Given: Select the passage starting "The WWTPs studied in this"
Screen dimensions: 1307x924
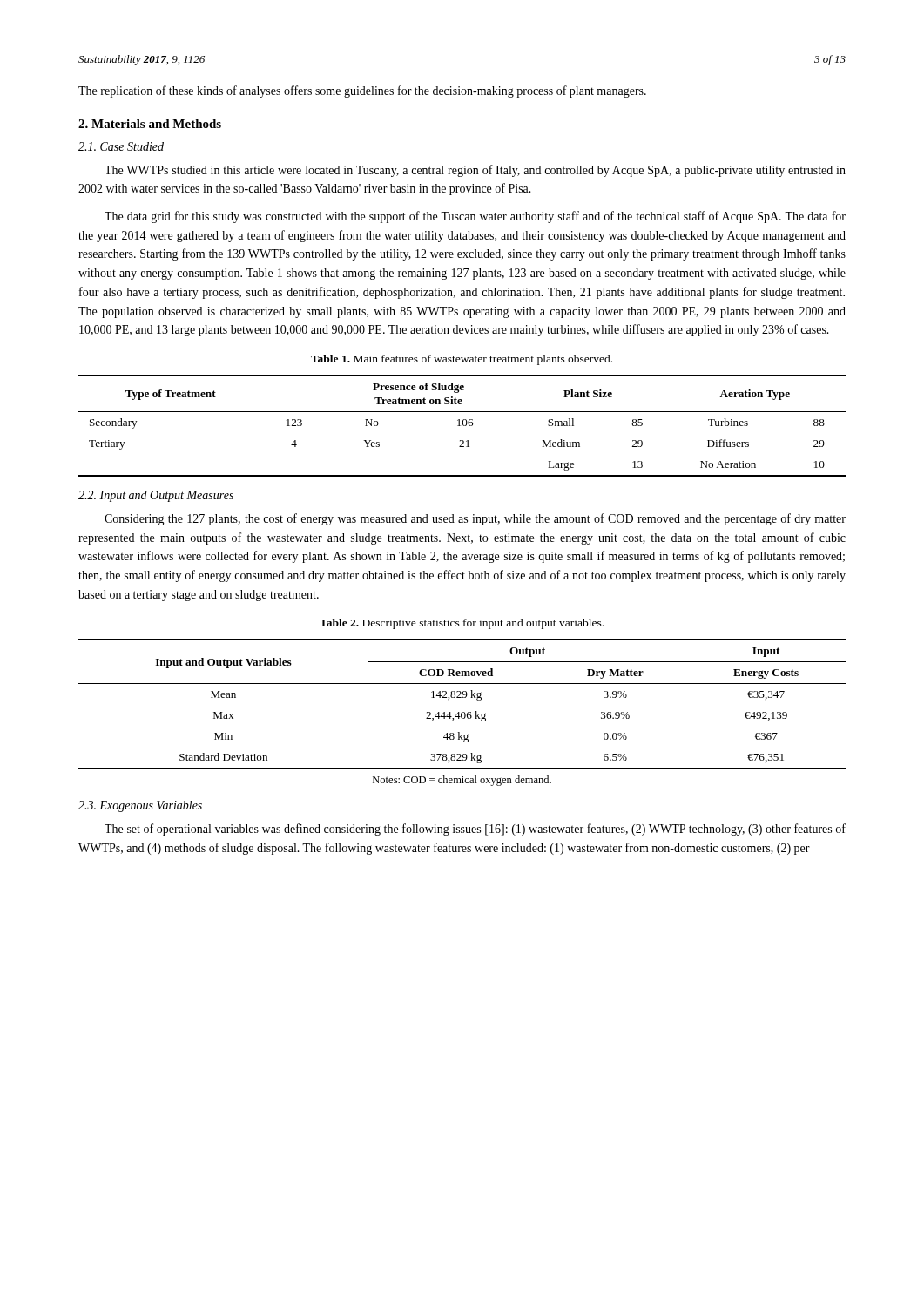Looking at the screenshot, I should pyautogui.click(x=462, y=250).
